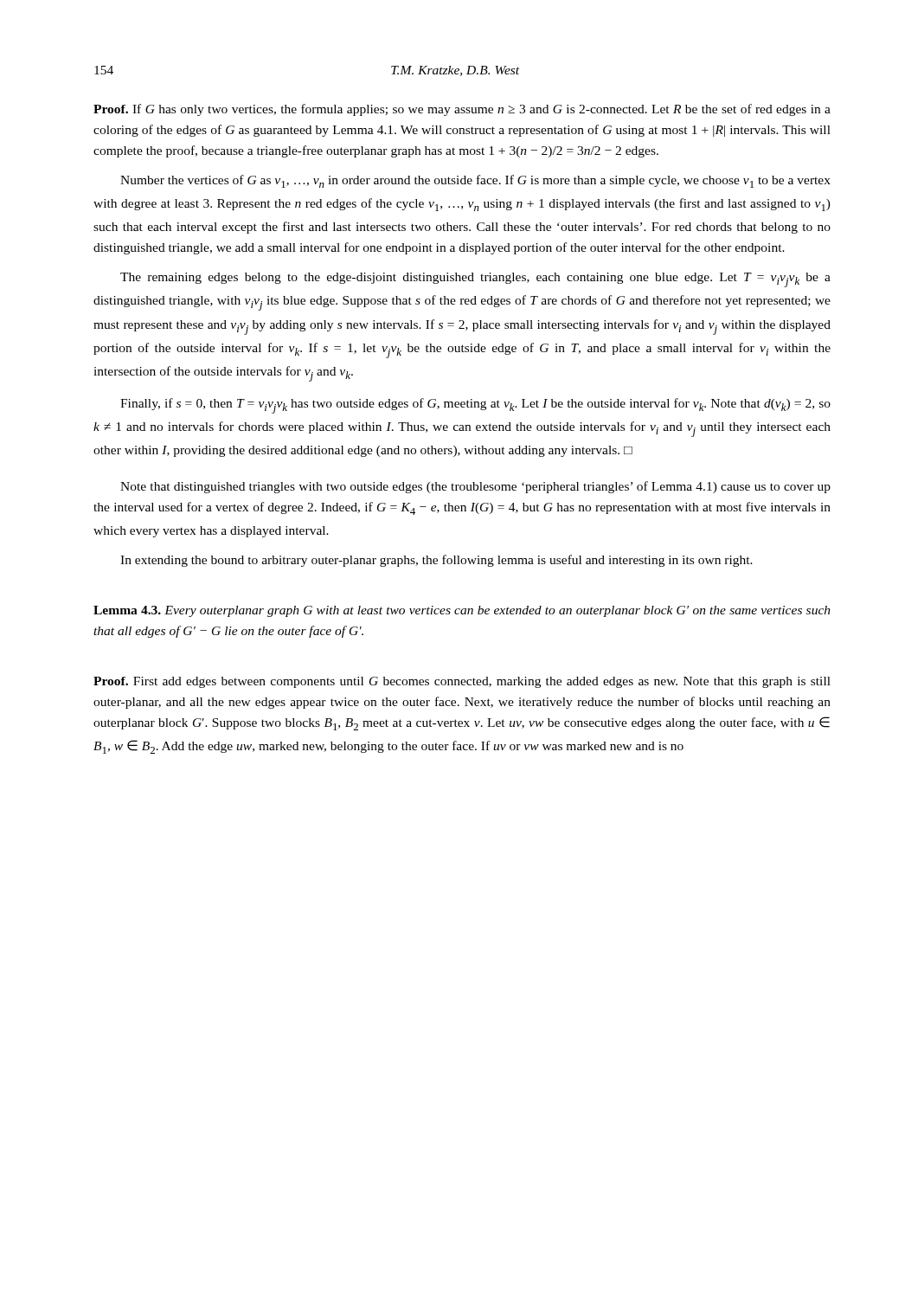Locate the block of text that opens with "The remaining edges belong to the"
This screenshot has height=1298, width=924.
click(462, 325)
